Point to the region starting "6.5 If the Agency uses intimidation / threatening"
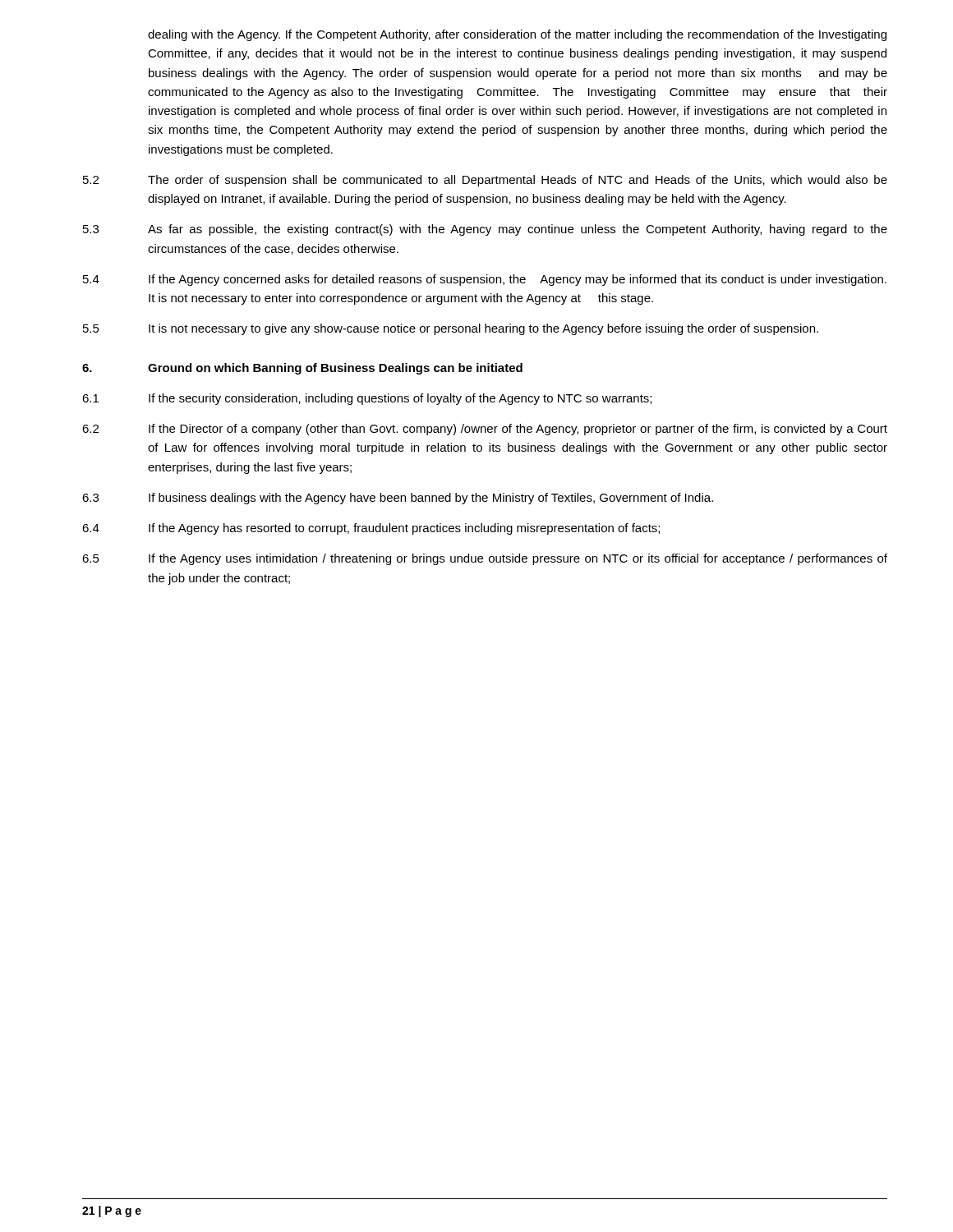This screenshot has width=953, height=1232. click(x=485, y=568)
